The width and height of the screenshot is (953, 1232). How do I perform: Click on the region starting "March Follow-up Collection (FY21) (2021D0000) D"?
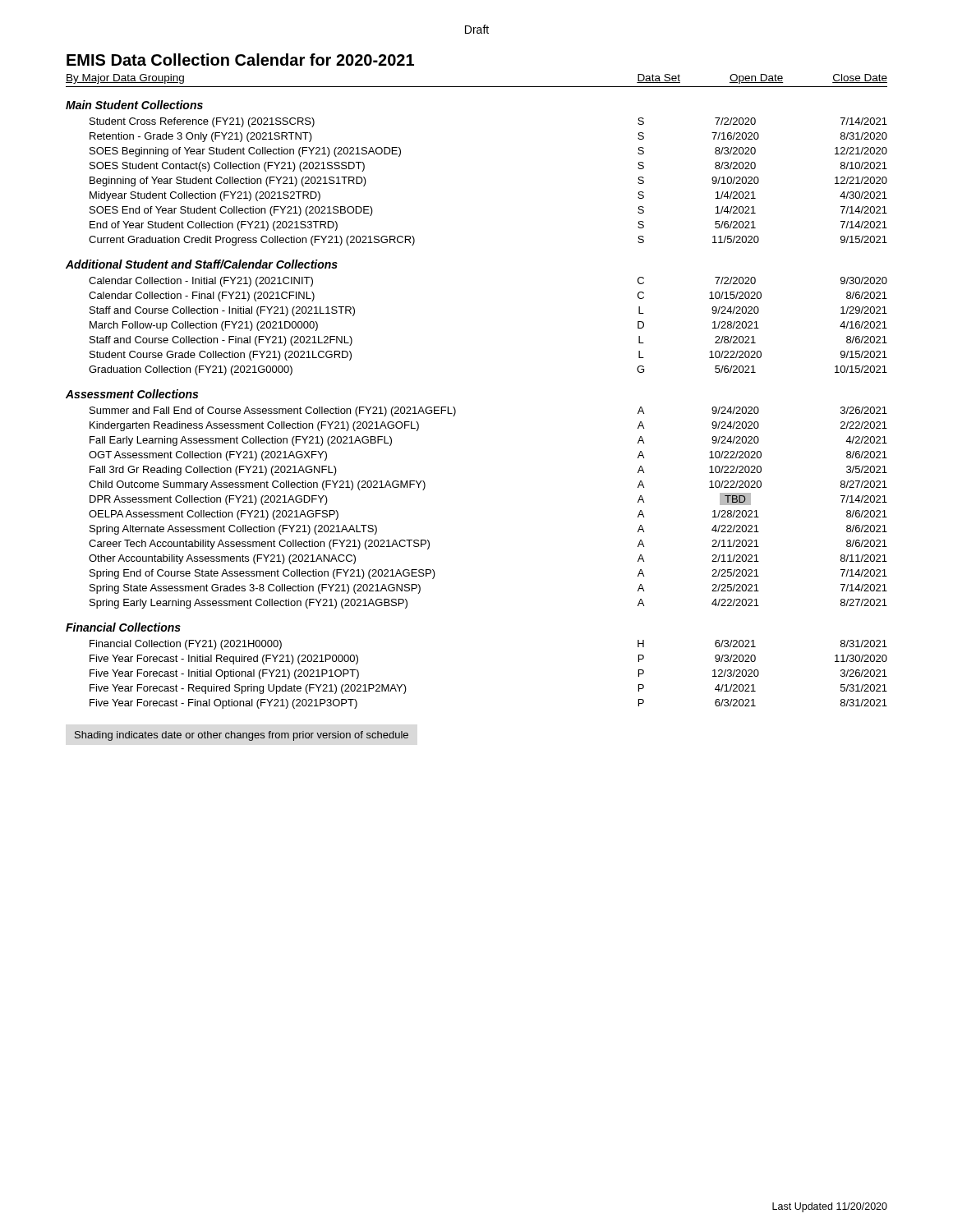210,326
